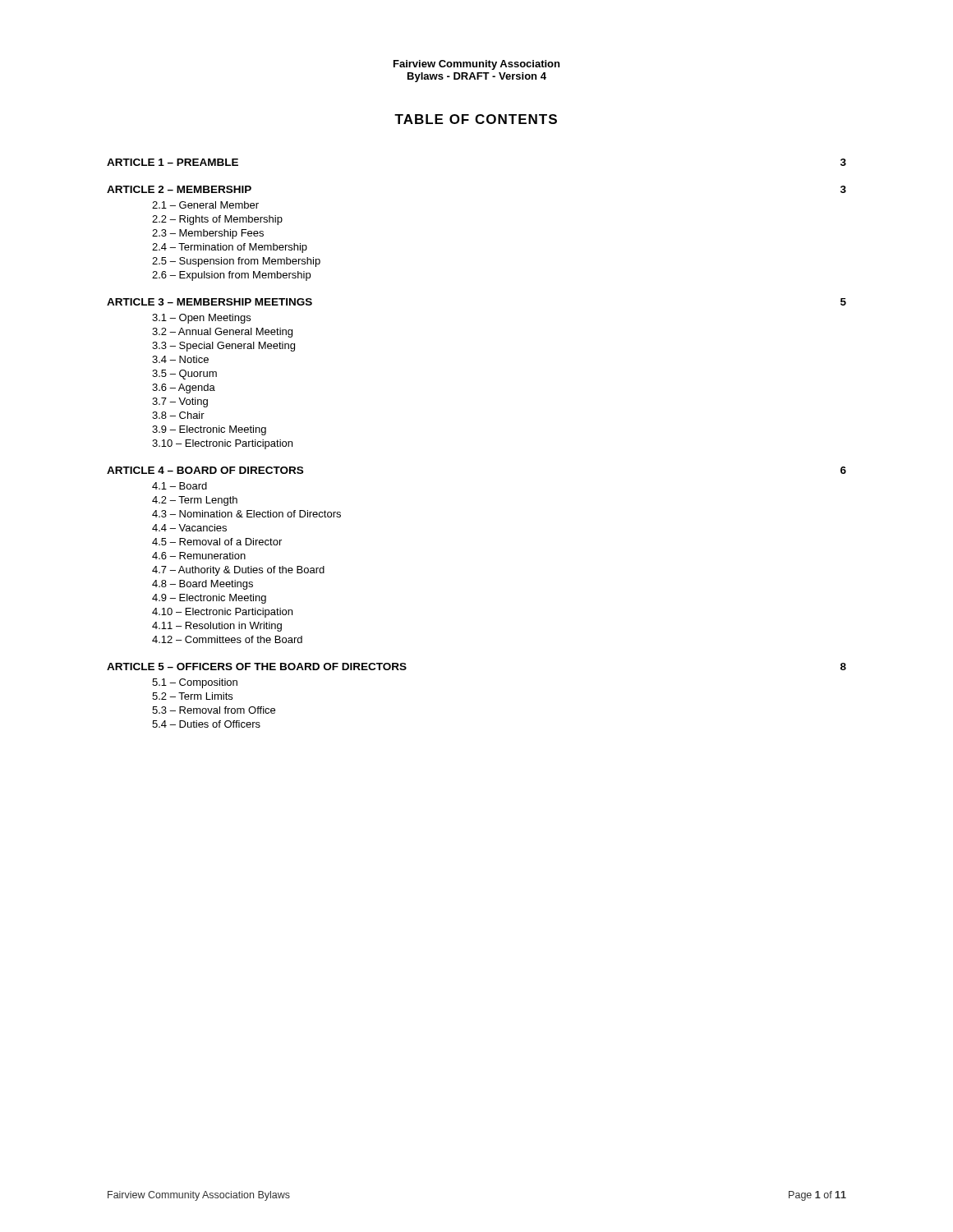Screen dimensions: 1232x953
Task: Locate the list item that says "4.12 – Committees of the Board"
Action: [x=227, y=639]
